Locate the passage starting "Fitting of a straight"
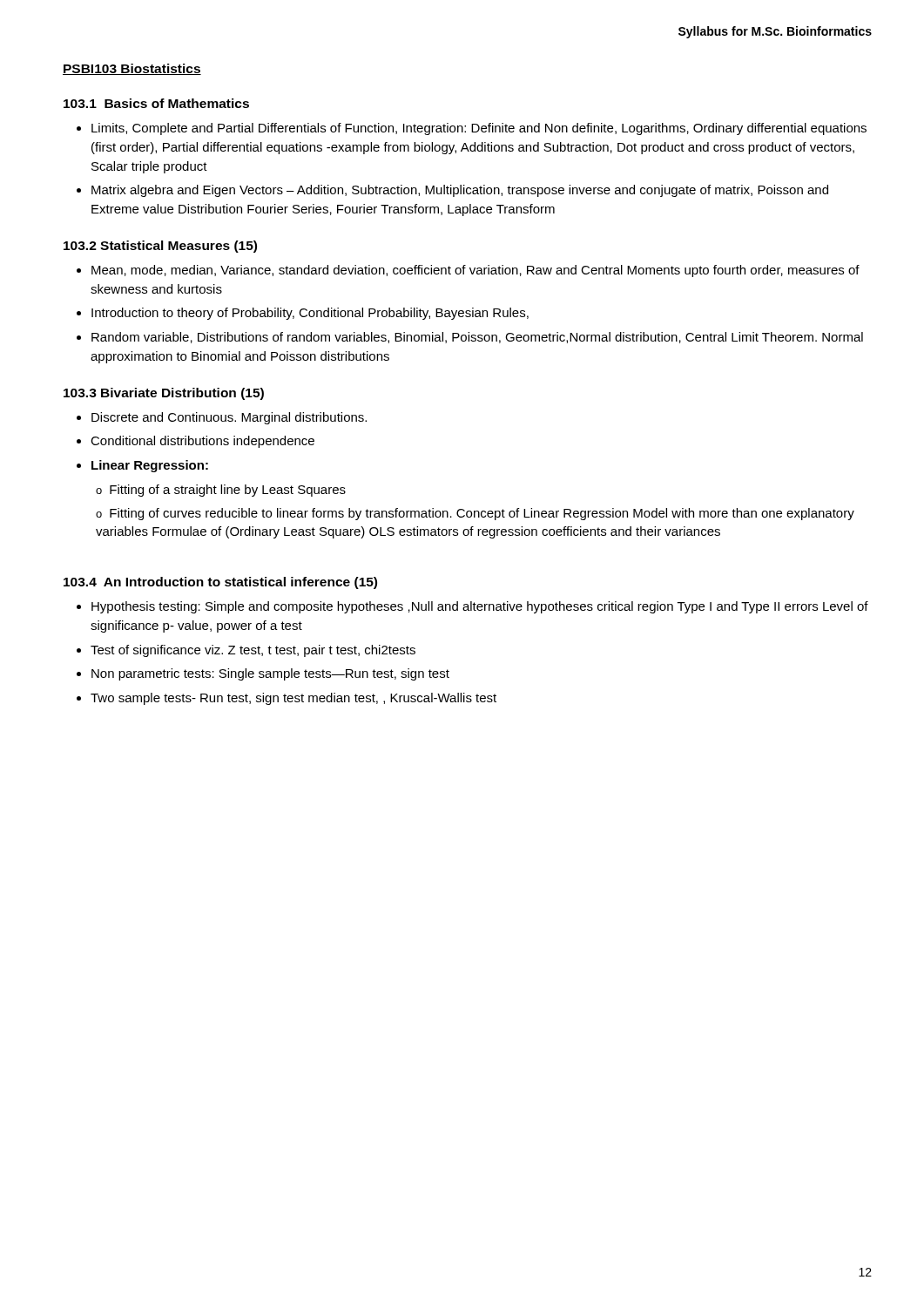This screenshot has width=924, height=1307. point(227,489)
